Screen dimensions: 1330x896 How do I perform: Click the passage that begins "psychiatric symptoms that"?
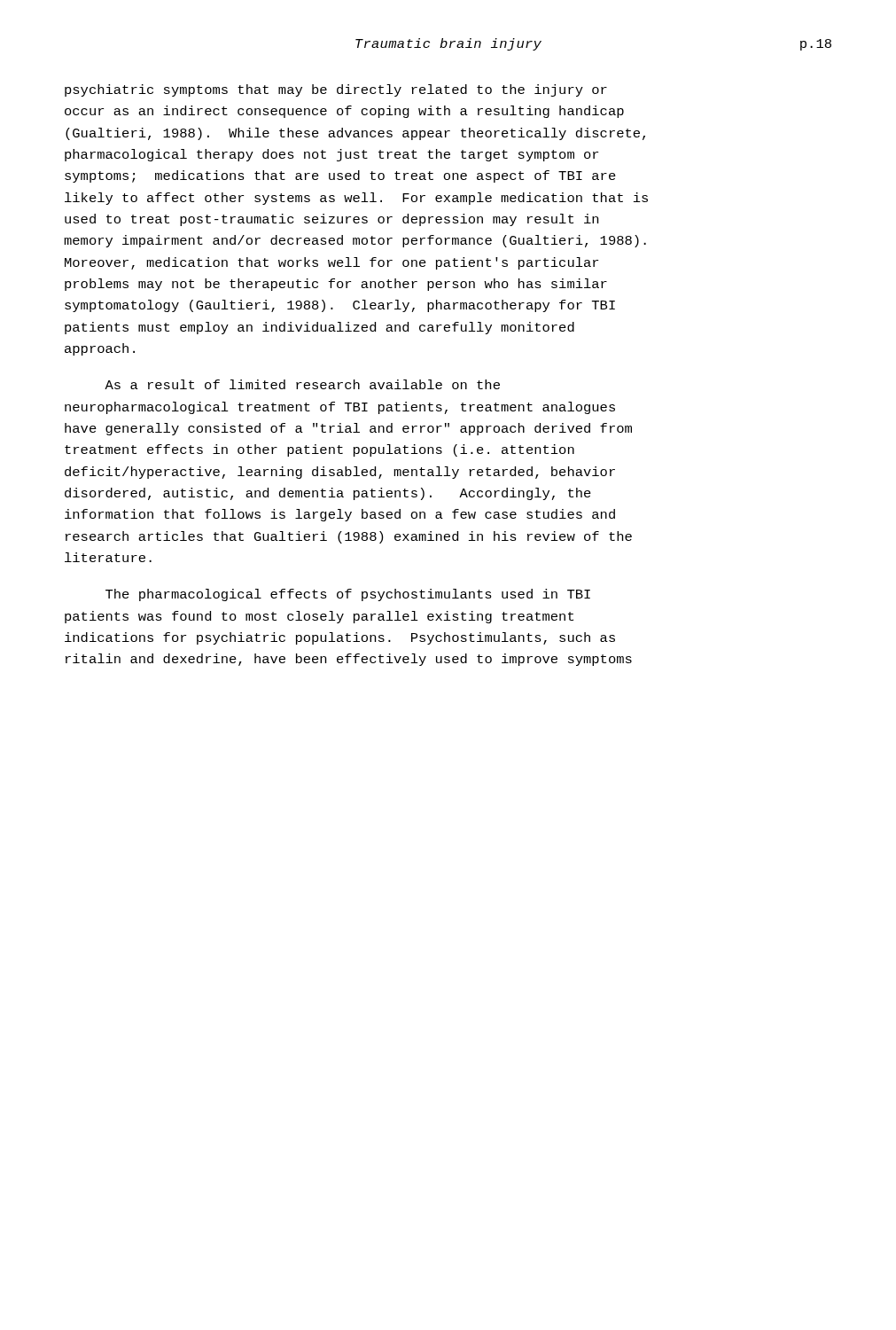click(448, 220)
